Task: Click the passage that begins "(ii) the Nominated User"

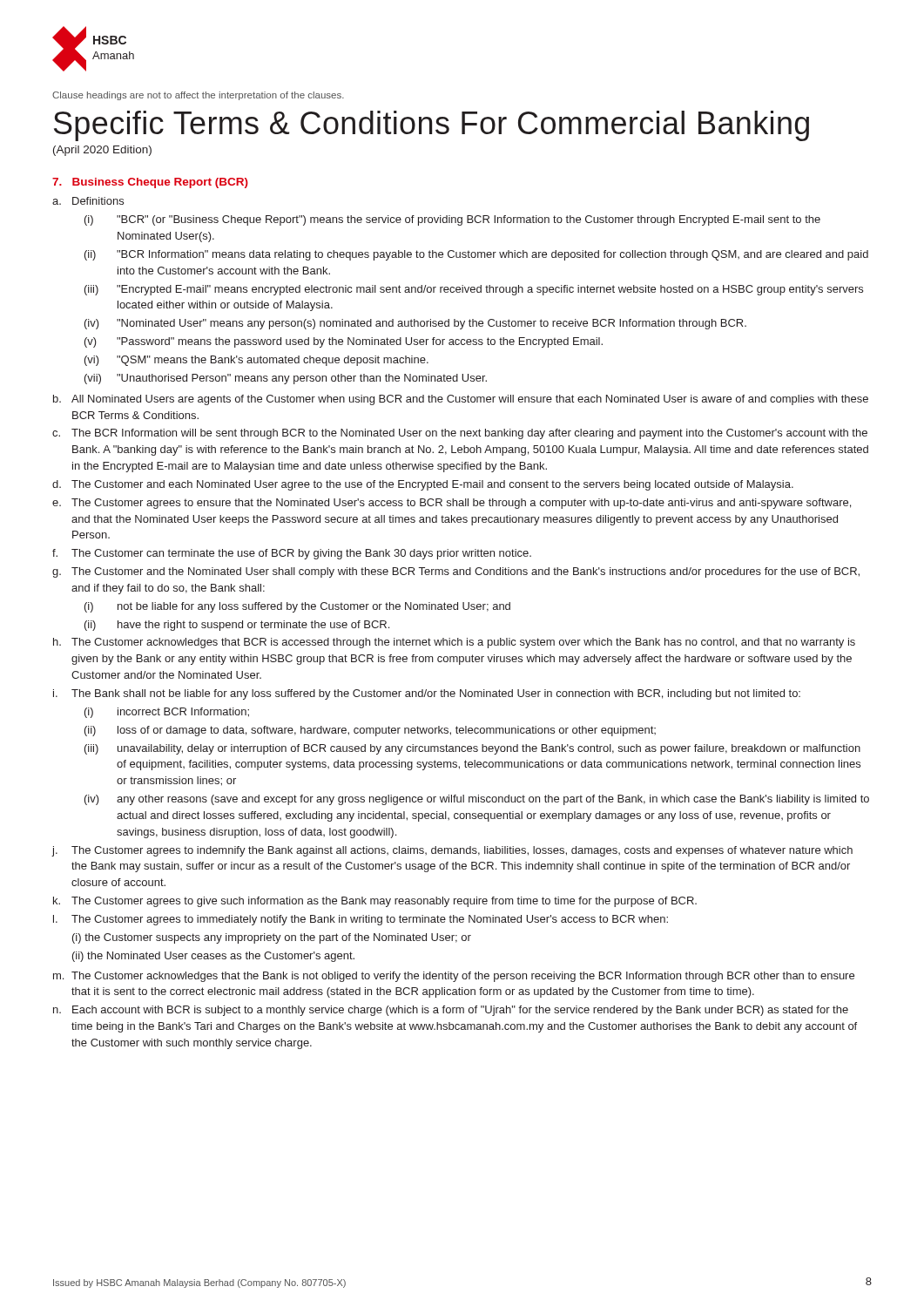Action: pyautogui.click(x=213, y=955)
